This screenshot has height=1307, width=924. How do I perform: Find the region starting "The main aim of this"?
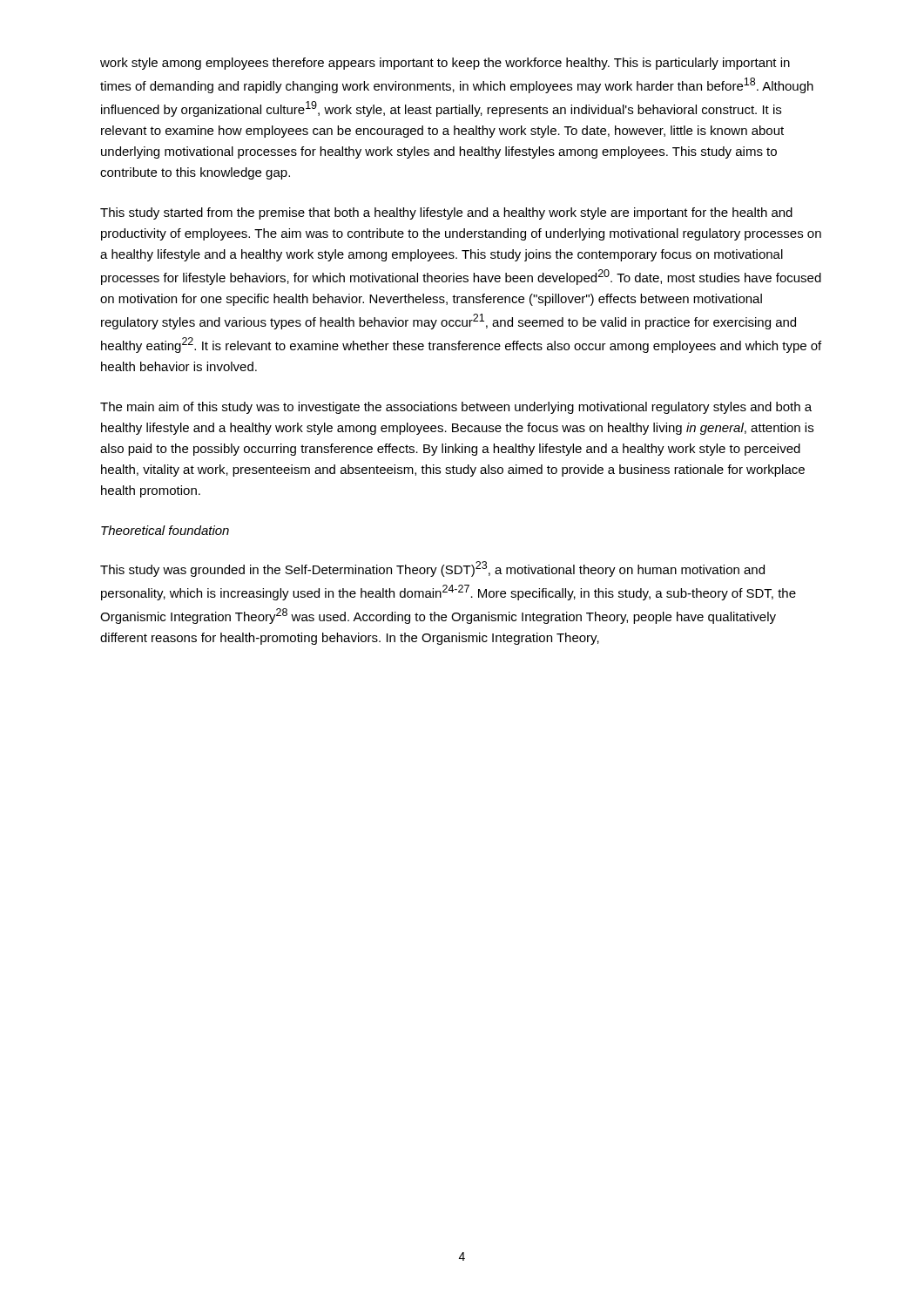(x=462, y=449)
